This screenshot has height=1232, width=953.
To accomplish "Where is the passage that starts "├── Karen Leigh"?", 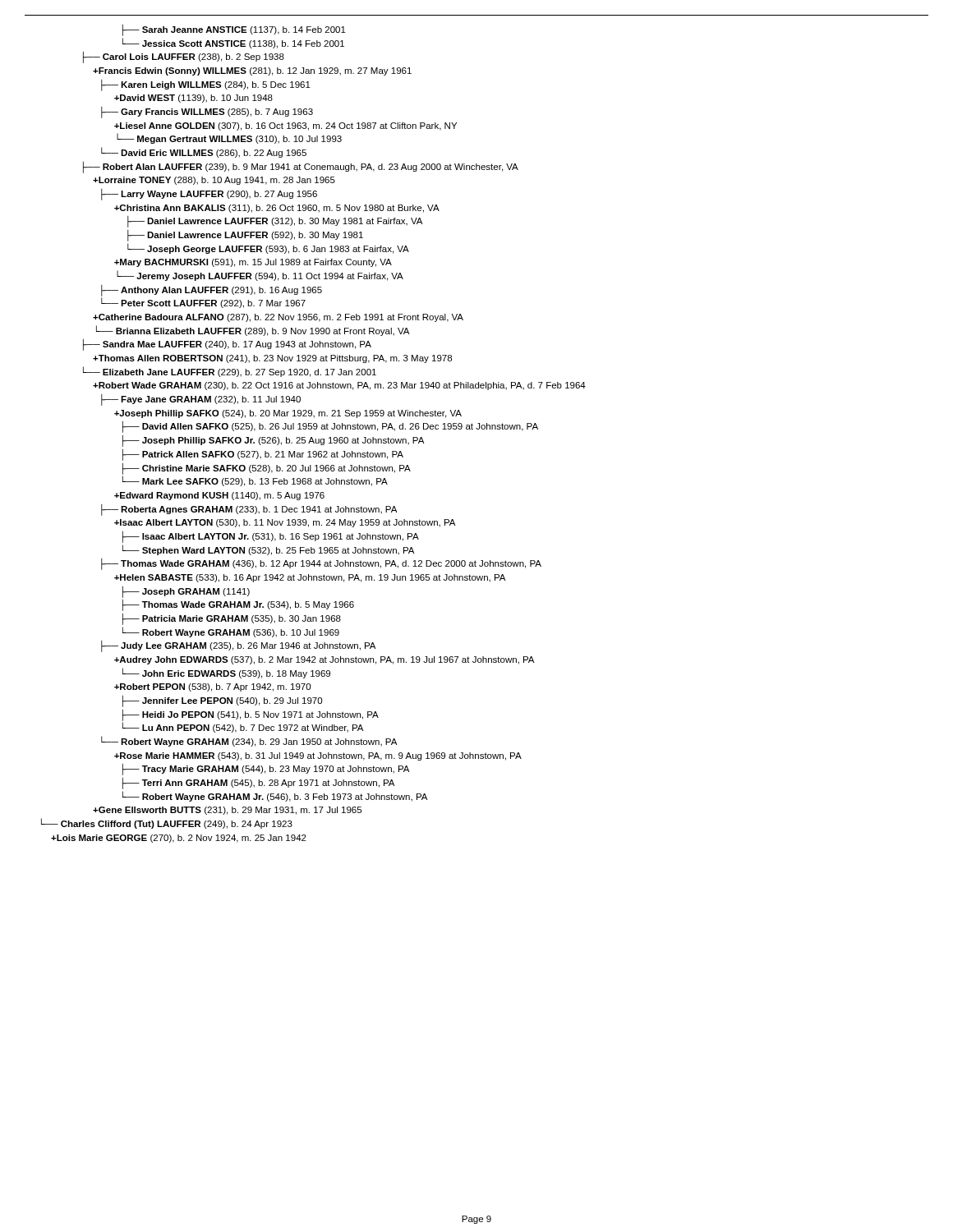I will coord(168,84).
